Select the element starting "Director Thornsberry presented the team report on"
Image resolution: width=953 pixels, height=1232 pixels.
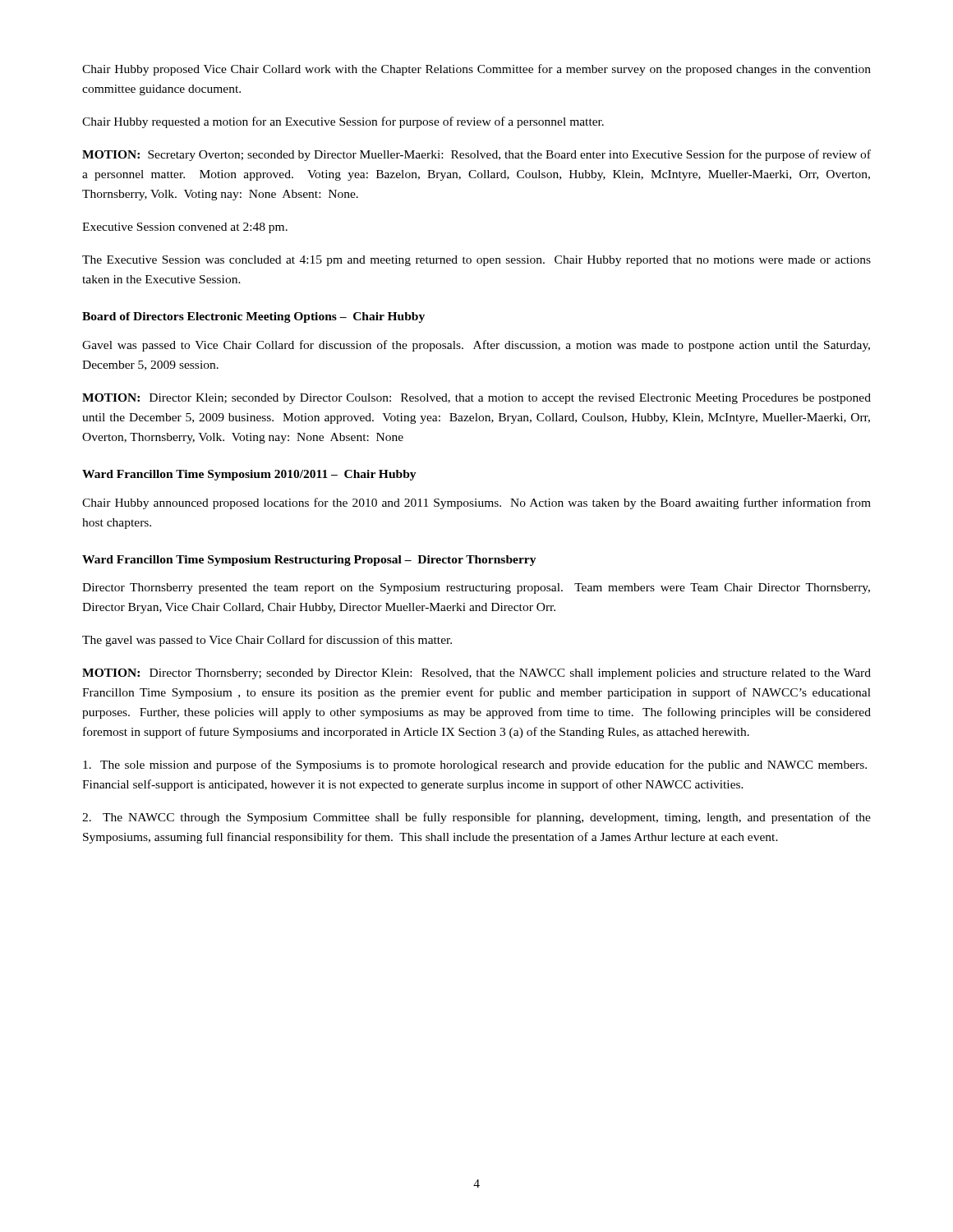pos(476,597)
